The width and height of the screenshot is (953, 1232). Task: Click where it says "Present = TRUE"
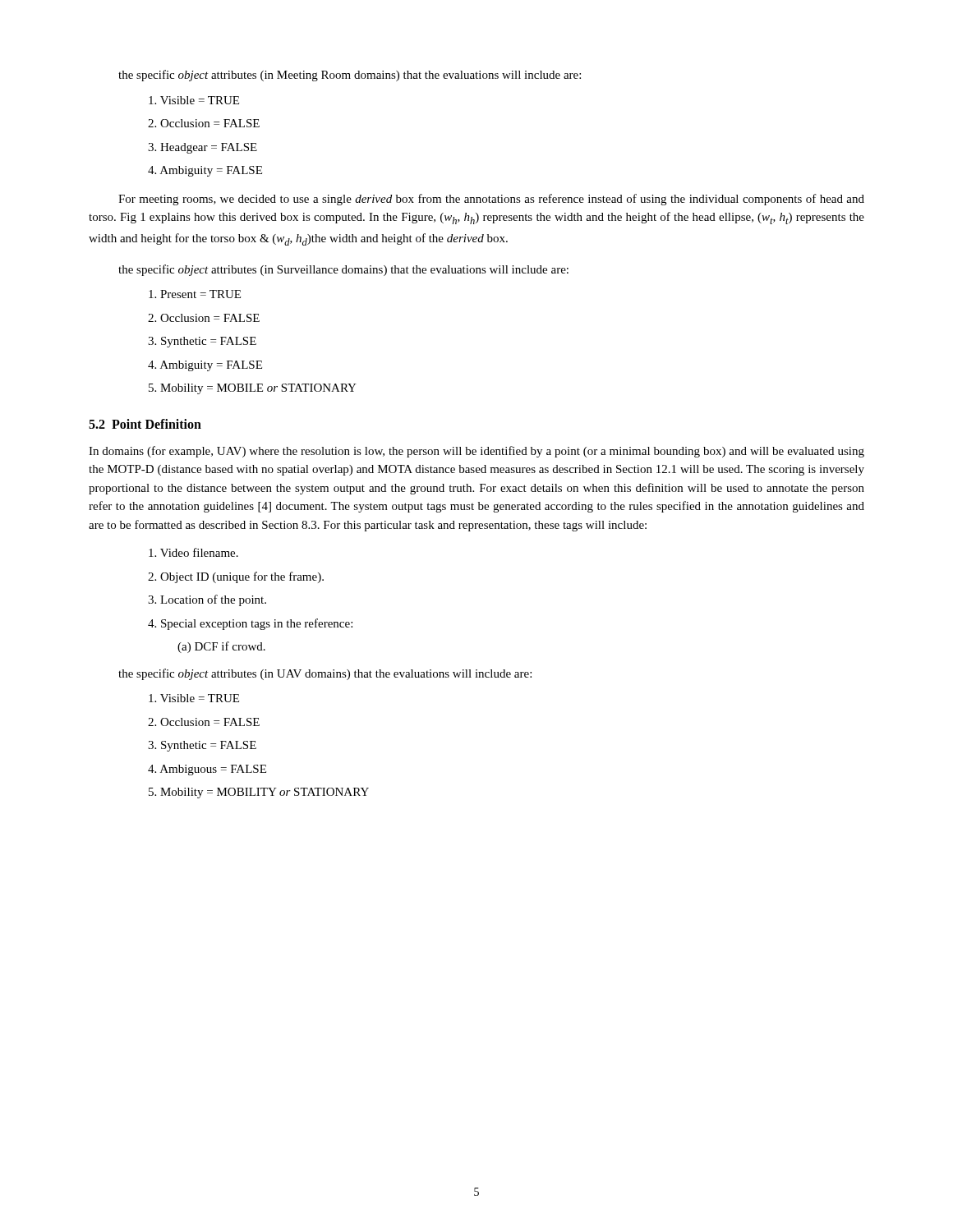195,294
